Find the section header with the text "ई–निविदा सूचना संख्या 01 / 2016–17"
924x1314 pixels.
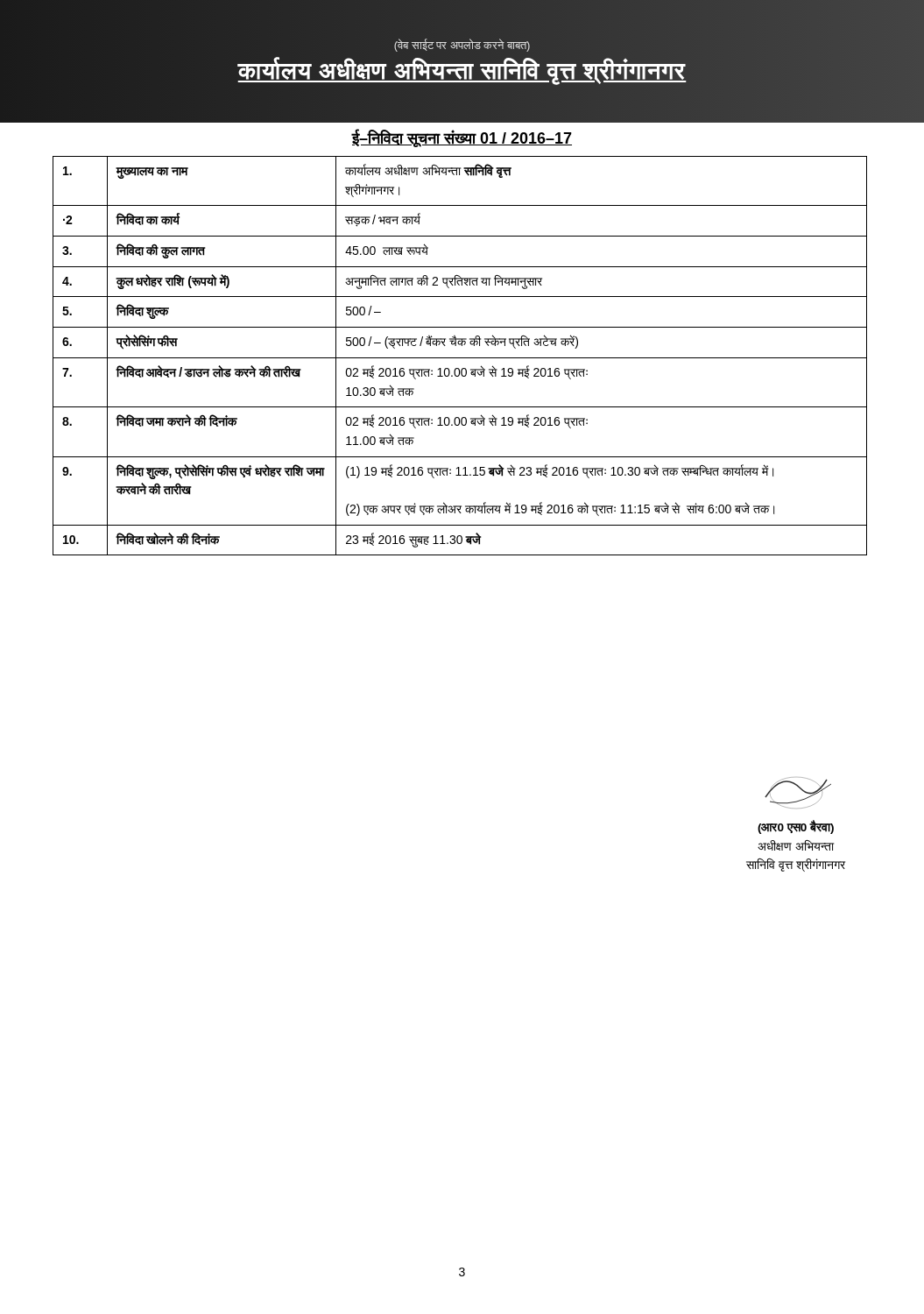[x=462, y=138]
